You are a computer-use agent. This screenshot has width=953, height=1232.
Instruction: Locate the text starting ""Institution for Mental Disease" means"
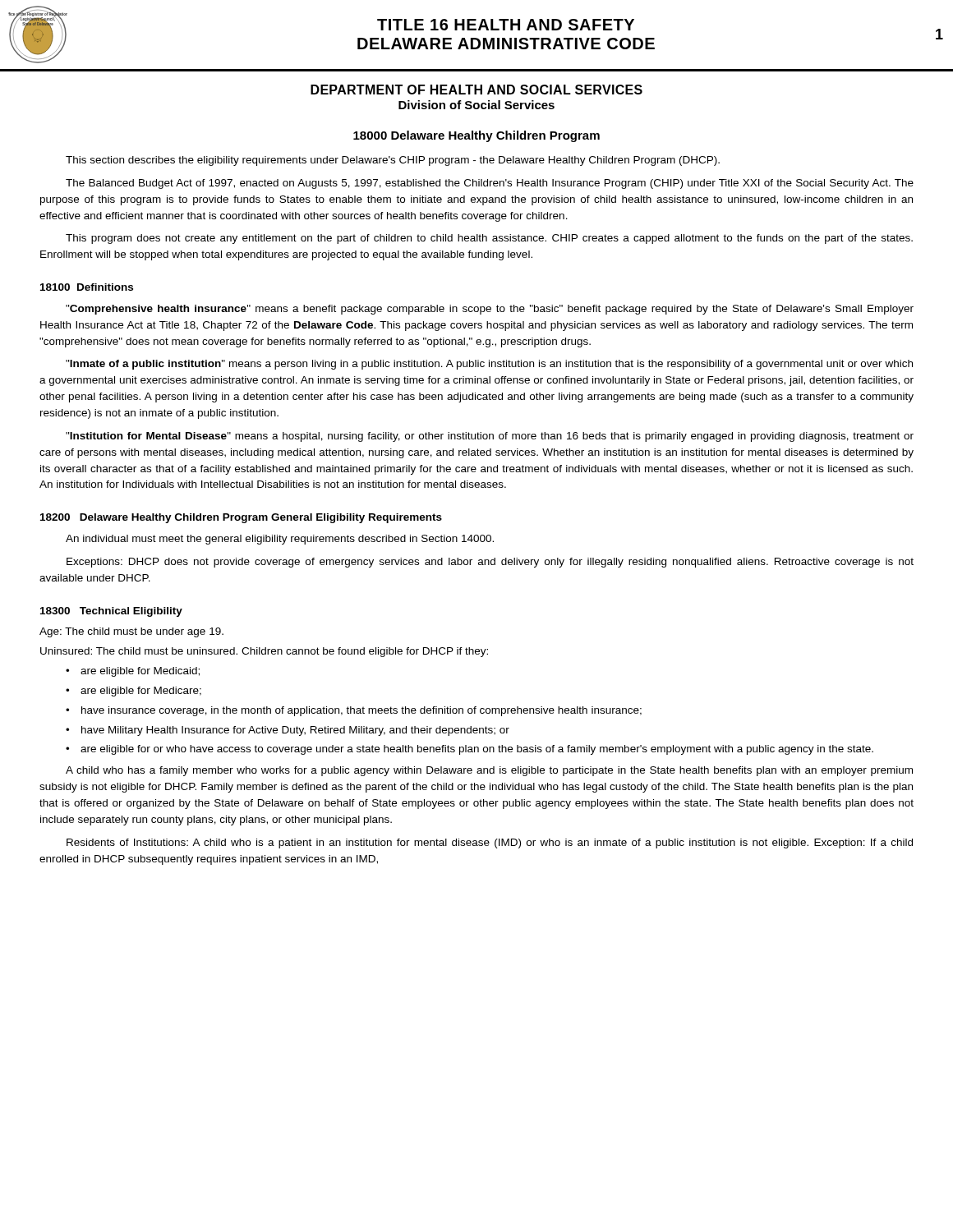(x=476, y=460)
